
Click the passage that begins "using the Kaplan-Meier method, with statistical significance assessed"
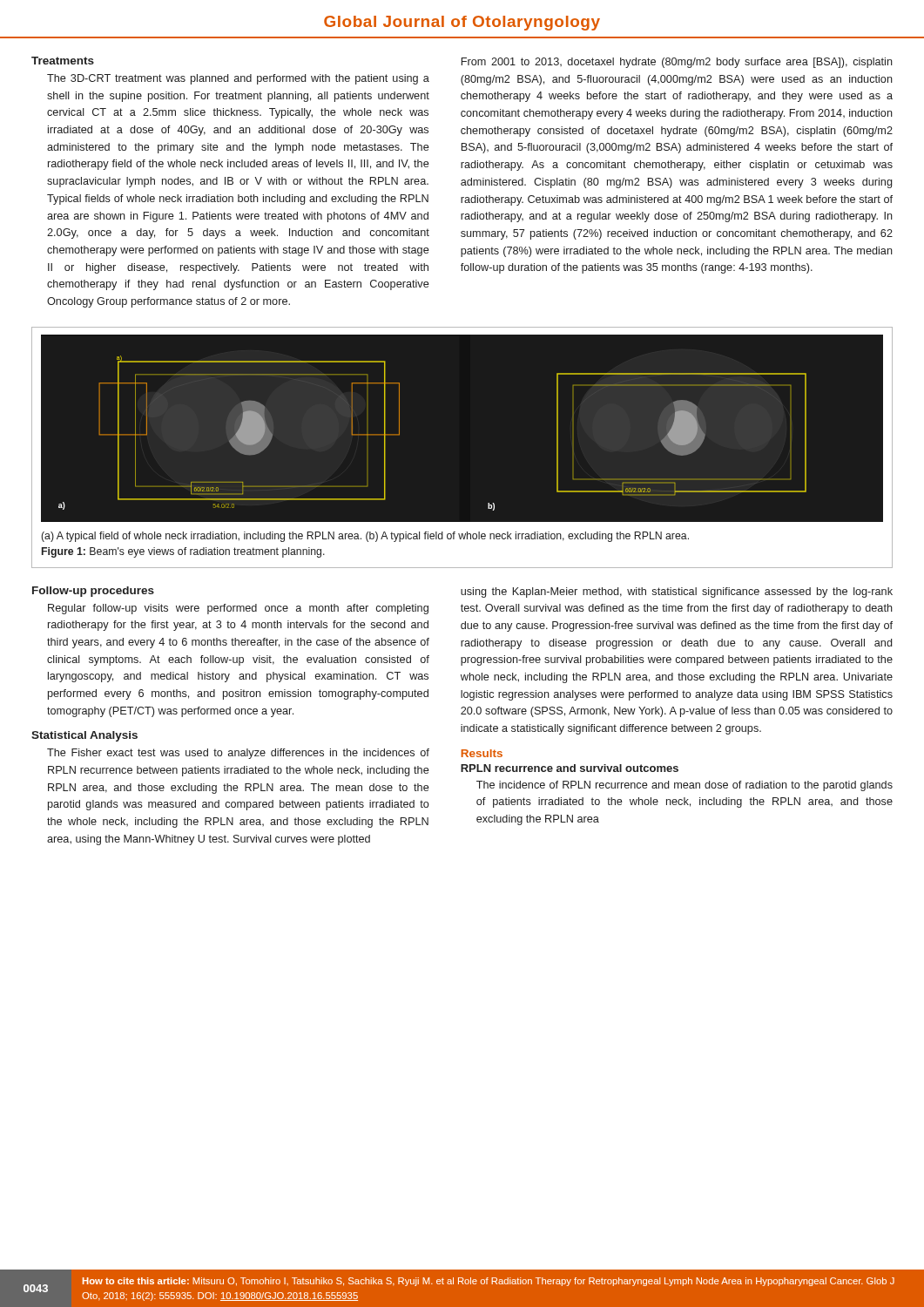point(677,661)
